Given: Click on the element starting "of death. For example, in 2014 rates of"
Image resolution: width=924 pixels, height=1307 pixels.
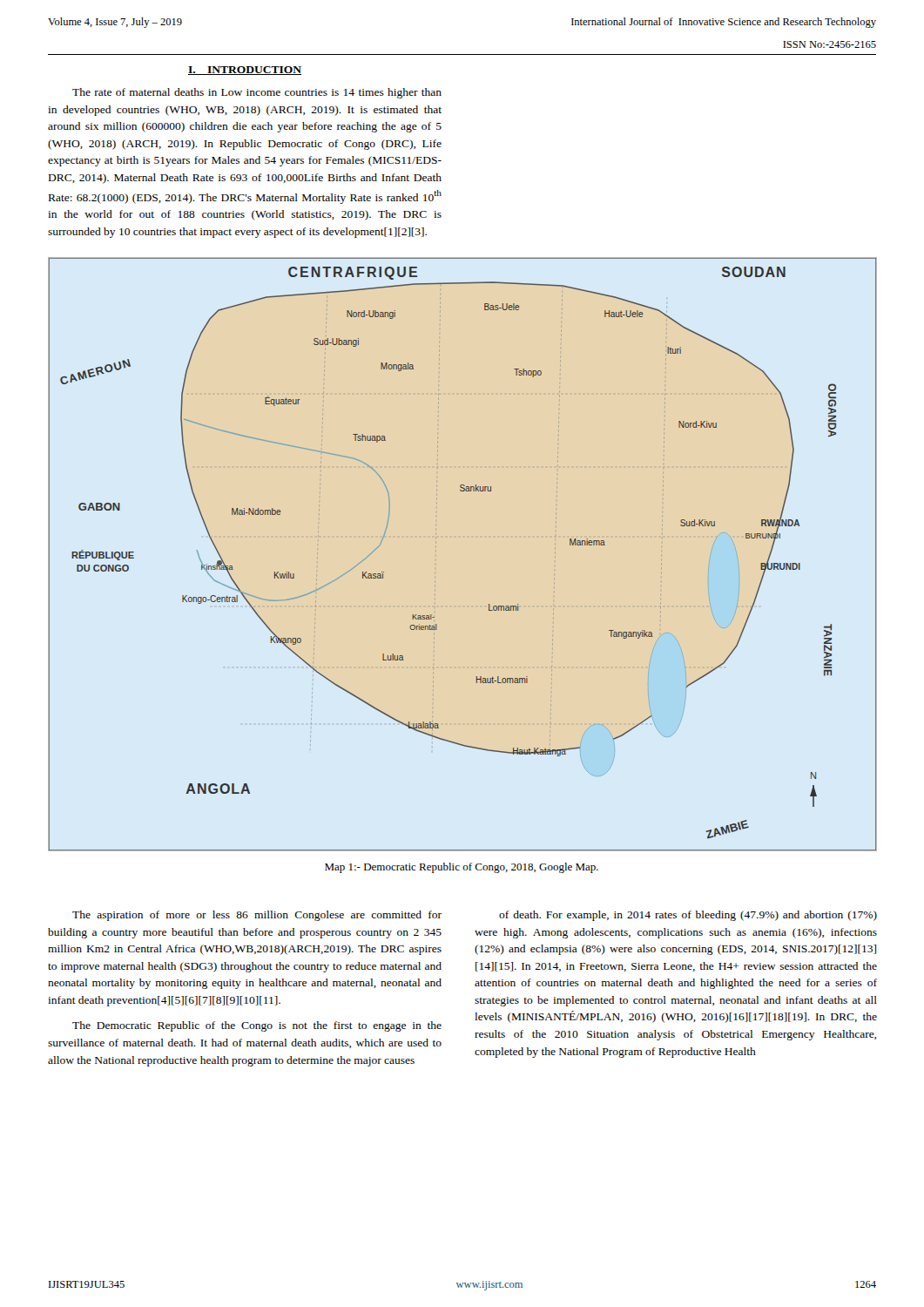Looking at the screenshot, I should (x=676, y=983).
